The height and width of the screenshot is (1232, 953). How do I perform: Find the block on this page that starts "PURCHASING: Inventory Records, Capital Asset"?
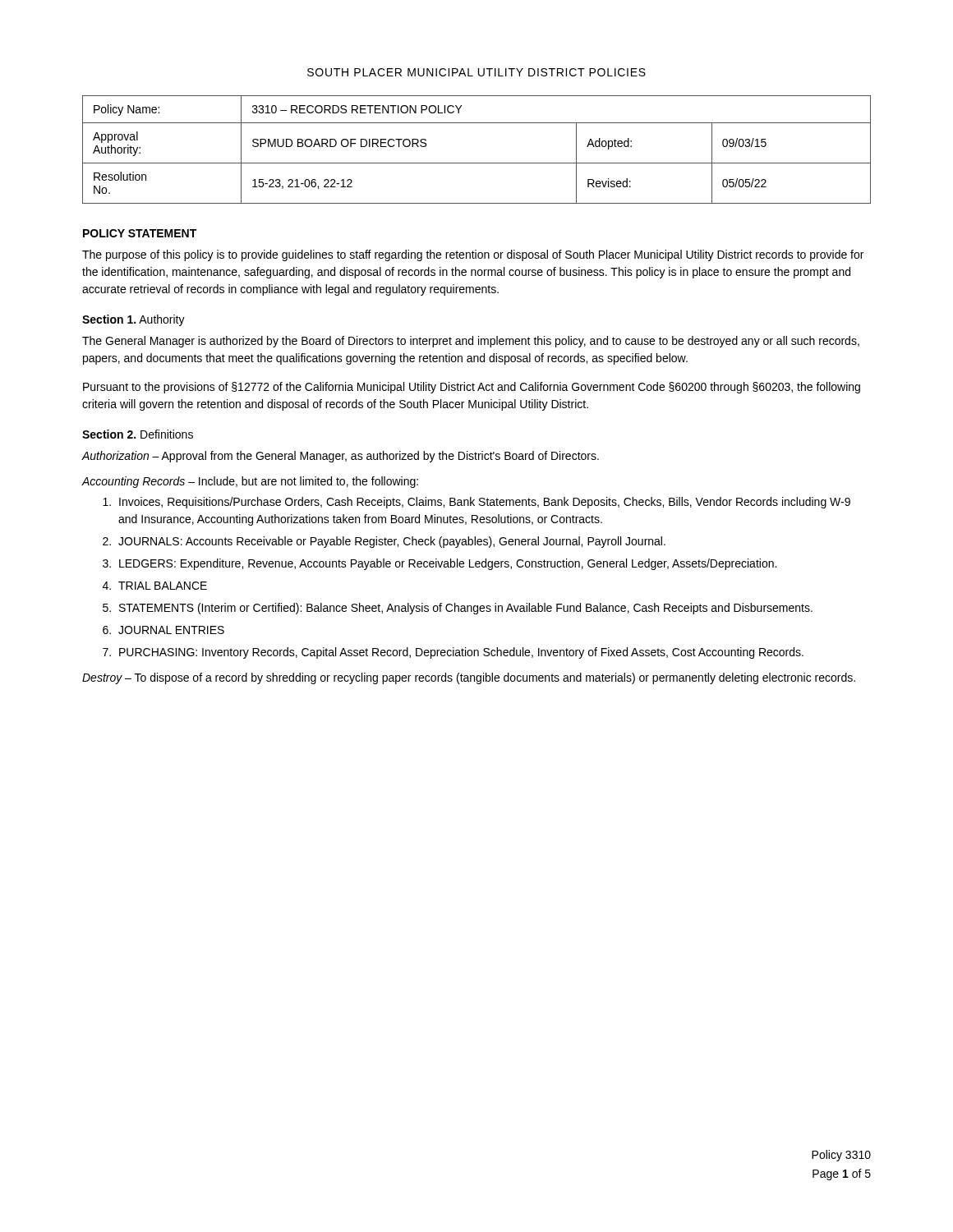[x=461, y=652]
